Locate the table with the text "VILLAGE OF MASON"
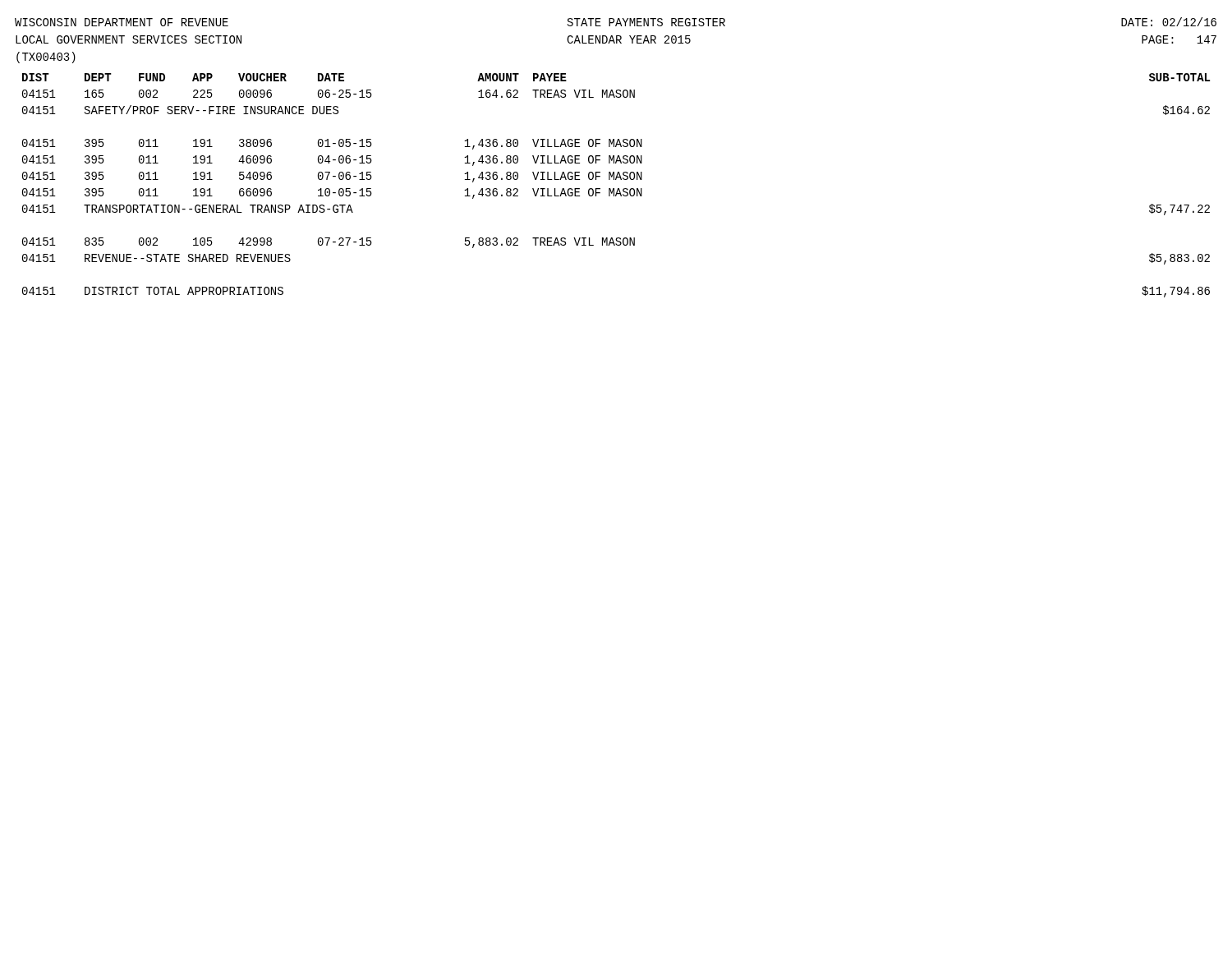1232x953 pixels. pyautogui.click(x=616, y=185)
